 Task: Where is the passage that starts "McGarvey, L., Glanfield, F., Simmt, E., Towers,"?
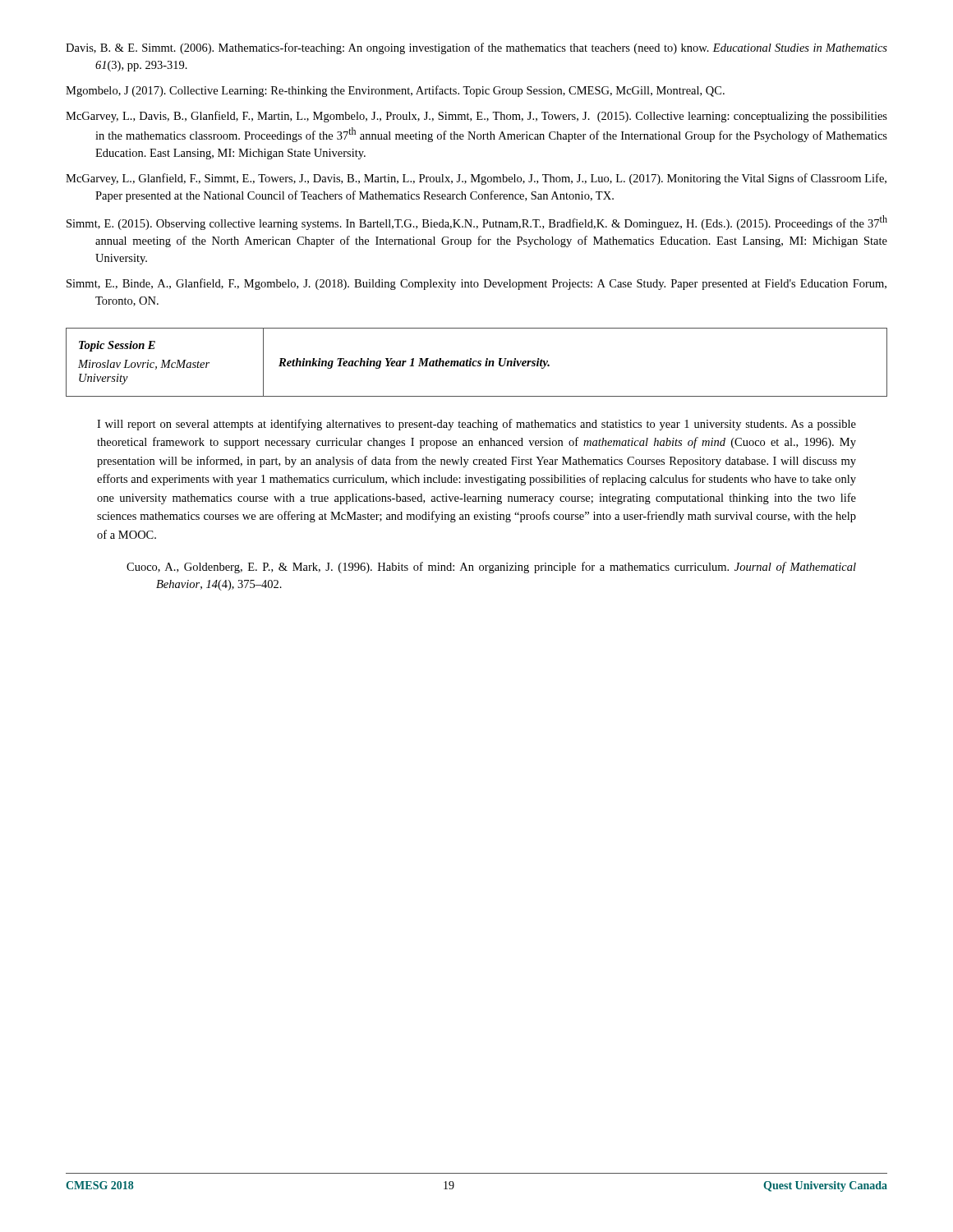[476, 187]
